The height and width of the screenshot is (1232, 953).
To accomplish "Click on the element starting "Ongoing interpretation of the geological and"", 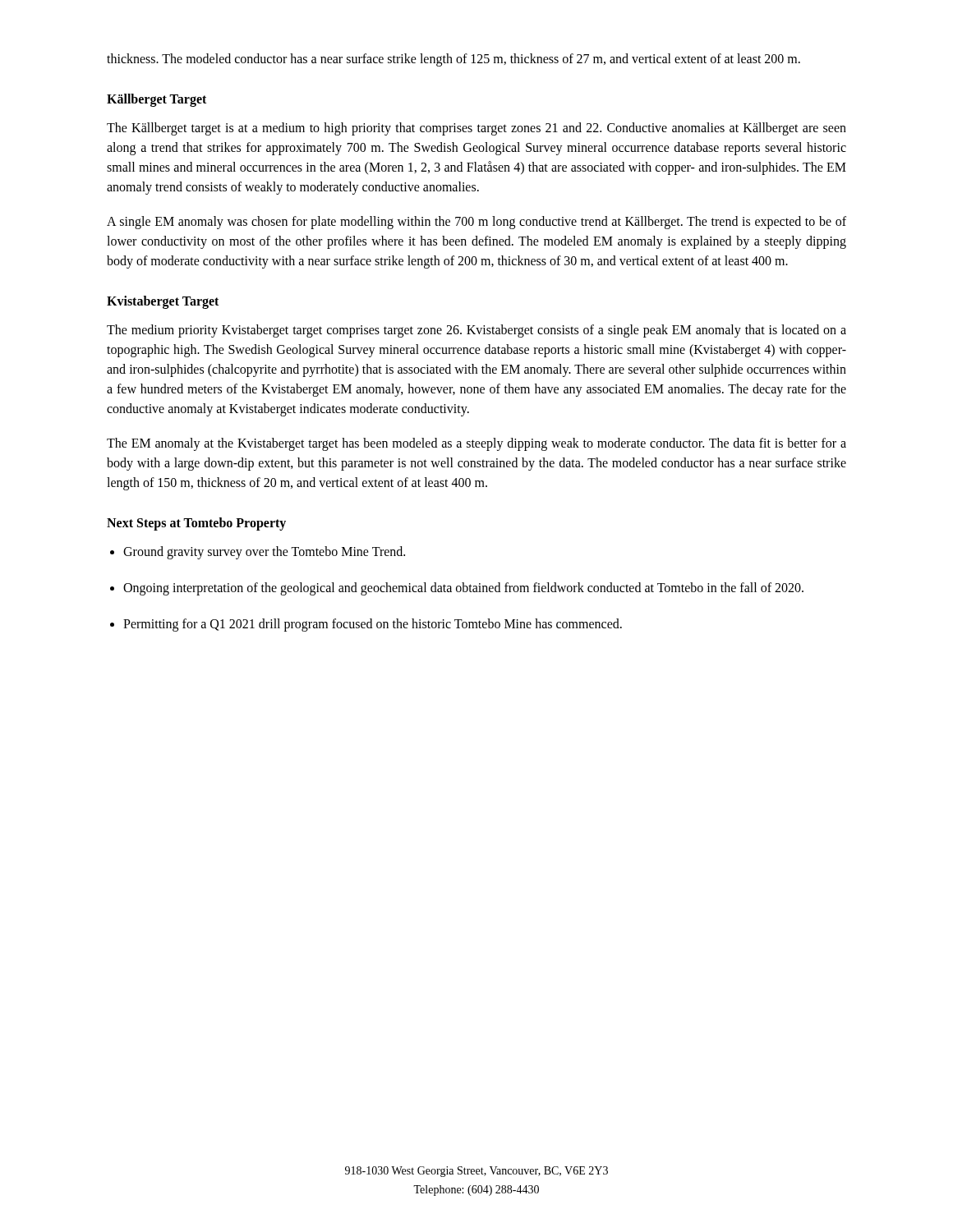I will [x=464, y=588].
